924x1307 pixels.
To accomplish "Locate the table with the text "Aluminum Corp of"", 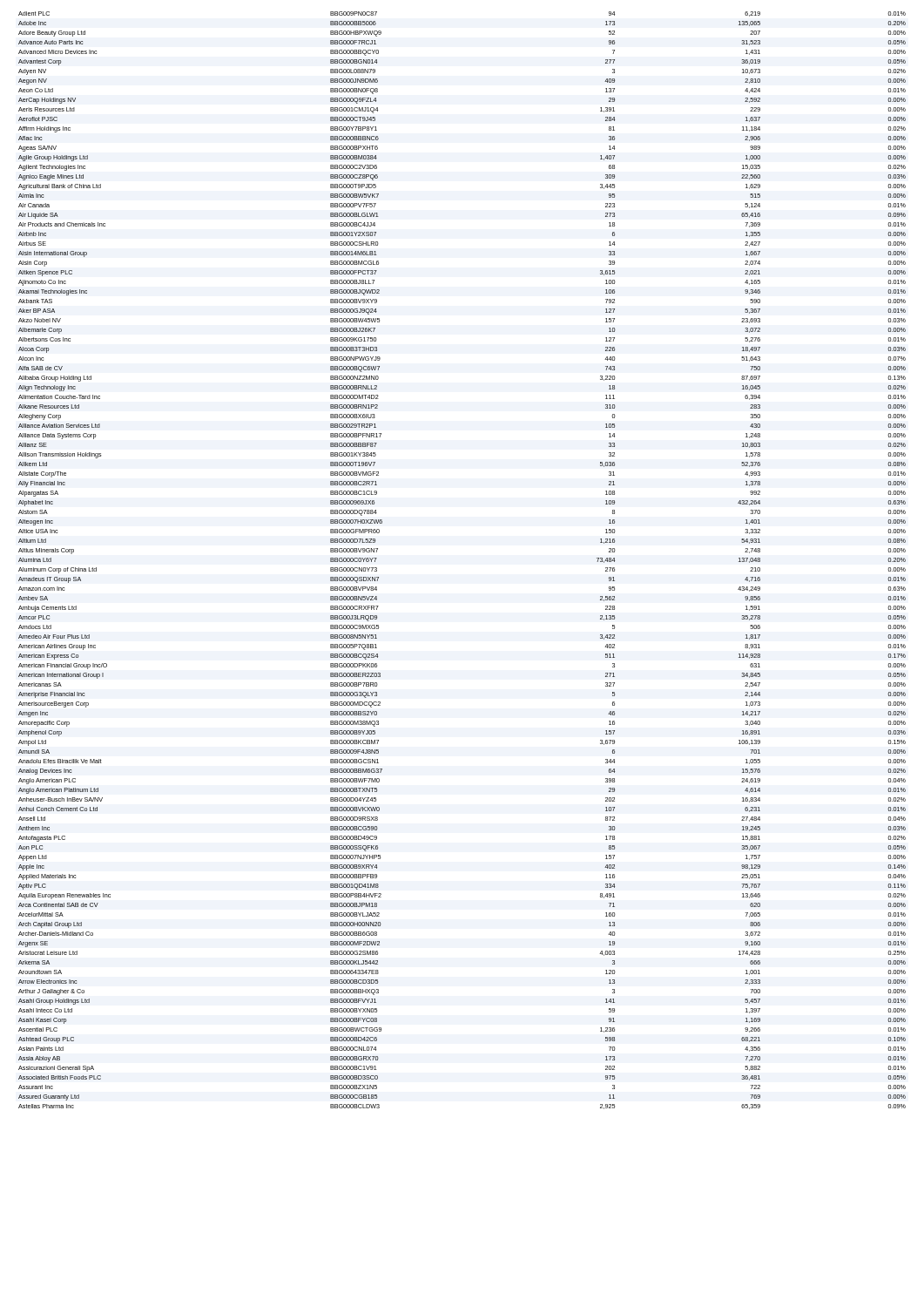I will coord(462,560).
